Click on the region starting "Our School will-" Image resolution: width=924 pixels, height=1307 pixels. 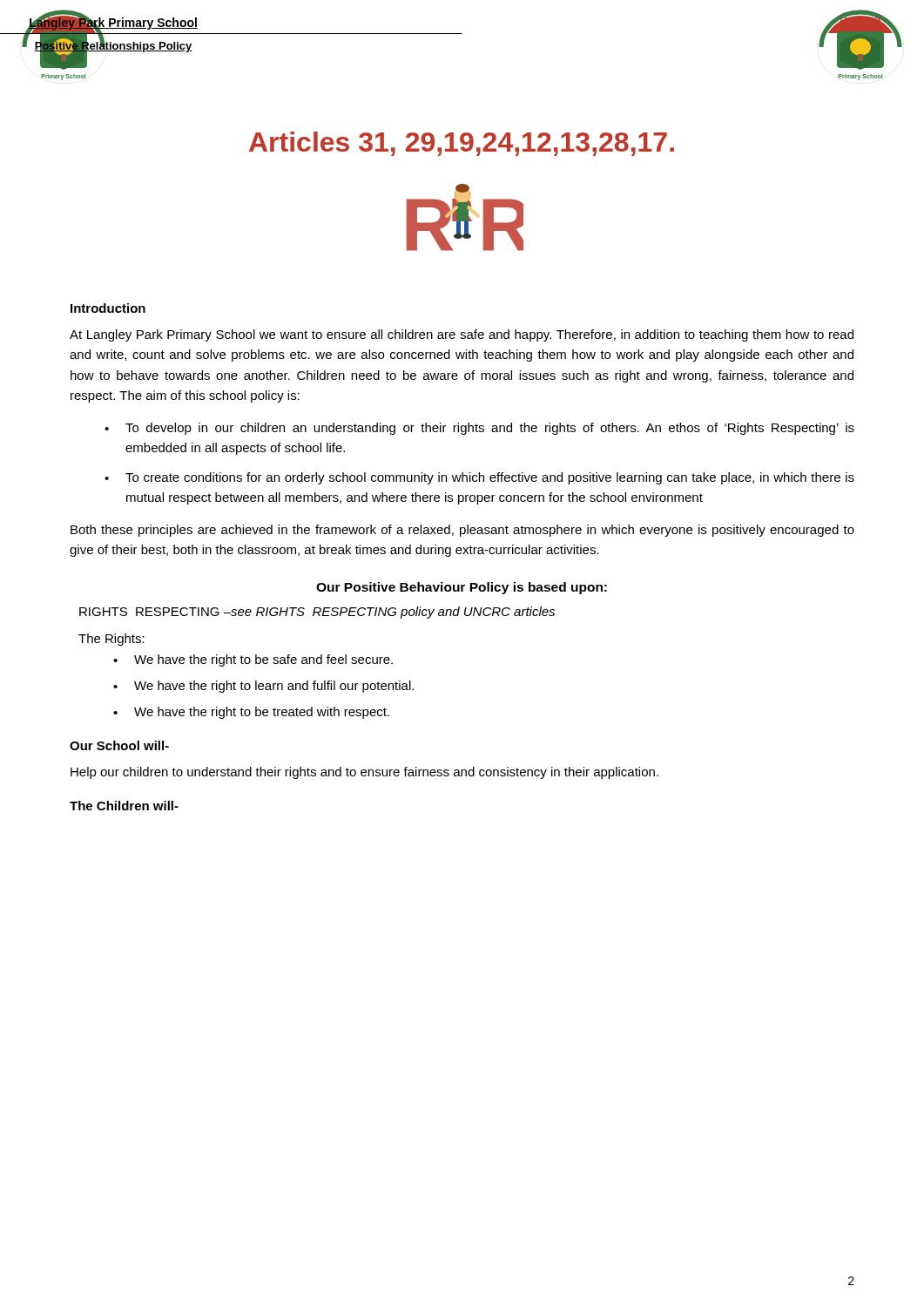119,746
